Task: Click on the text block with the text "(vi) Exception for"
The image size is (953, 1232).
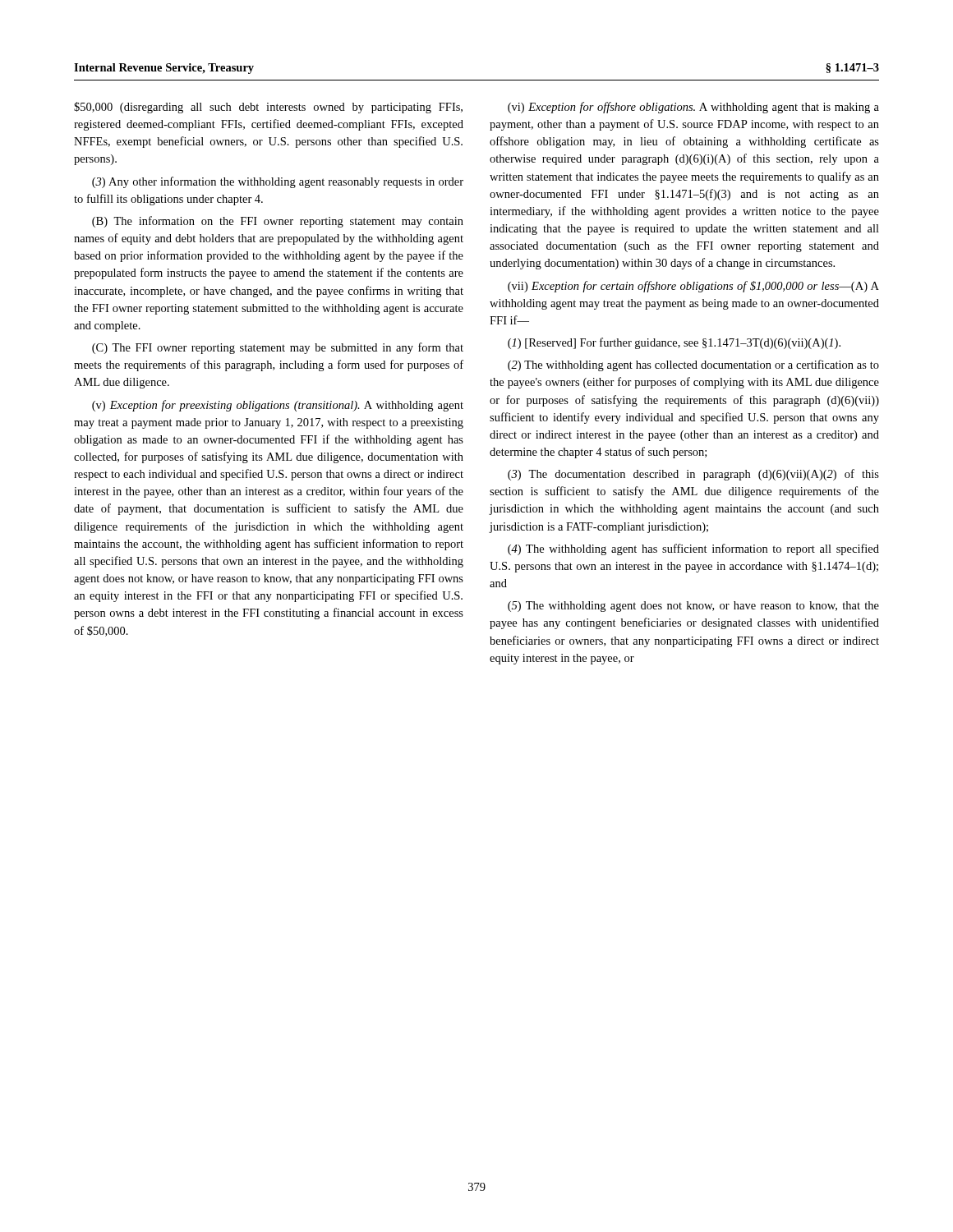Action: (684, 383)
